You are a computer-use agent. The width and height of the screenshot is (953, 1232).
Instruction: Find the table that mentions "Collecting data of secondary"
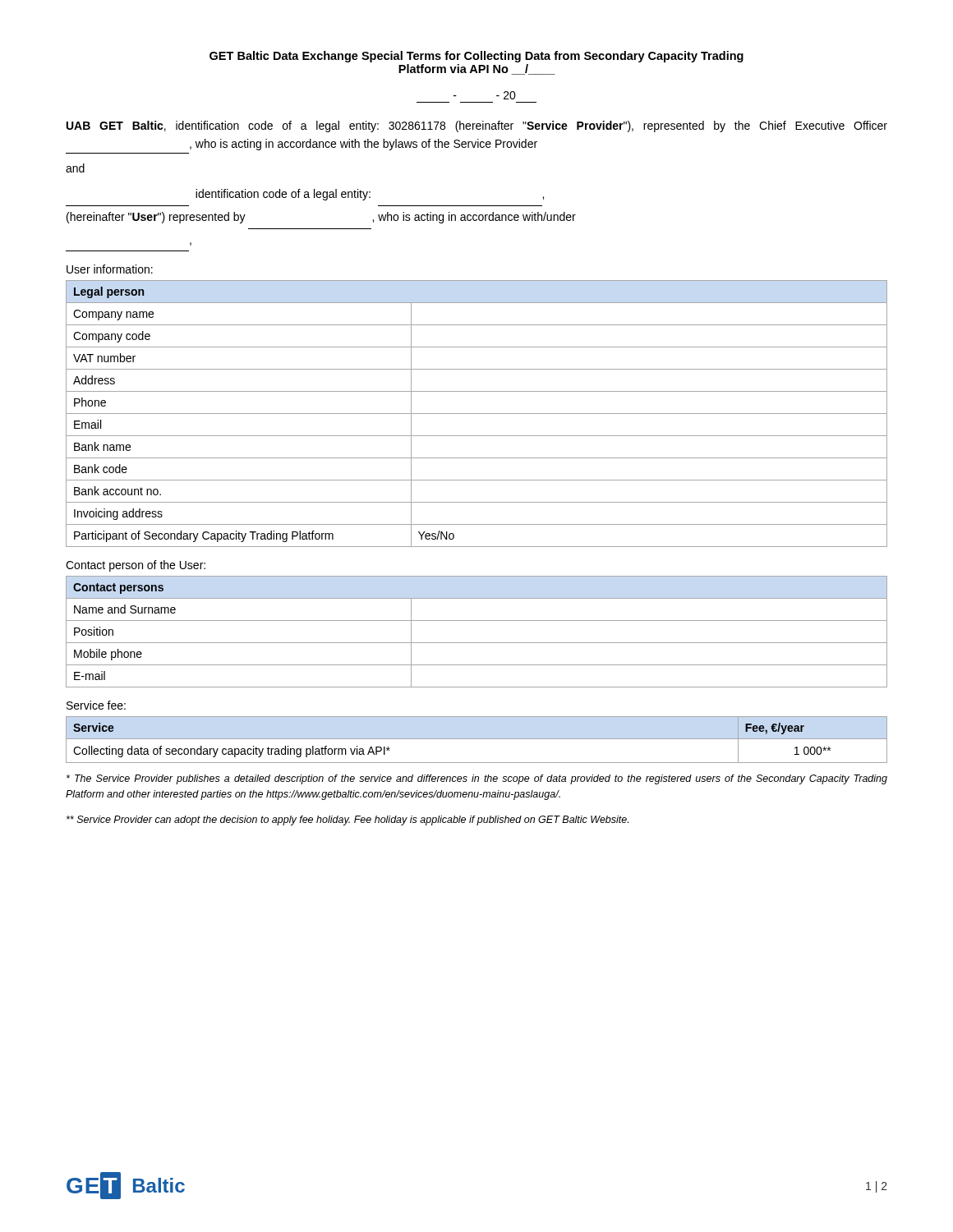476,740
